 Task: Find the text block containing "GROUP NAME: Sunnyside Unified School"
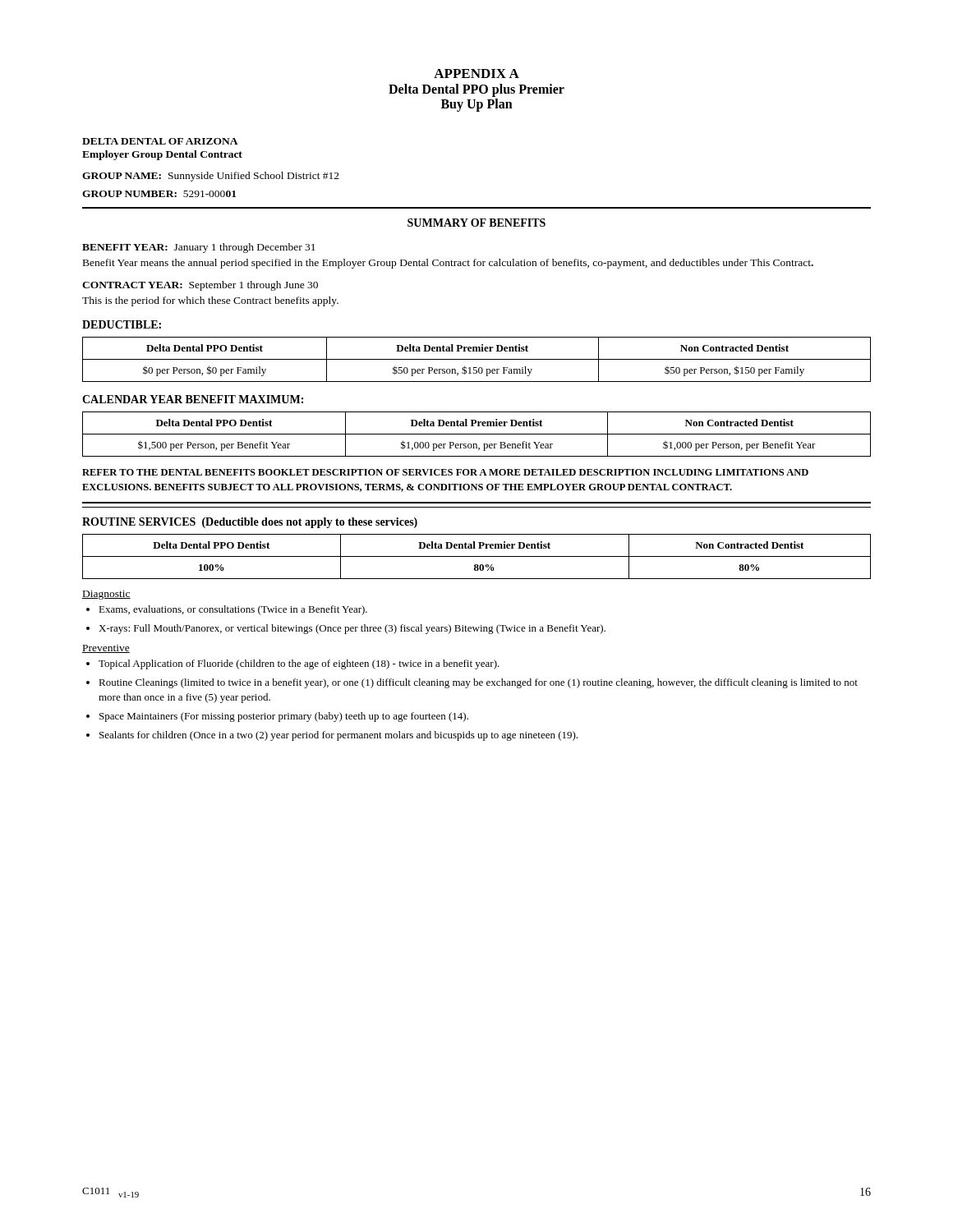(x=211, y=177)
